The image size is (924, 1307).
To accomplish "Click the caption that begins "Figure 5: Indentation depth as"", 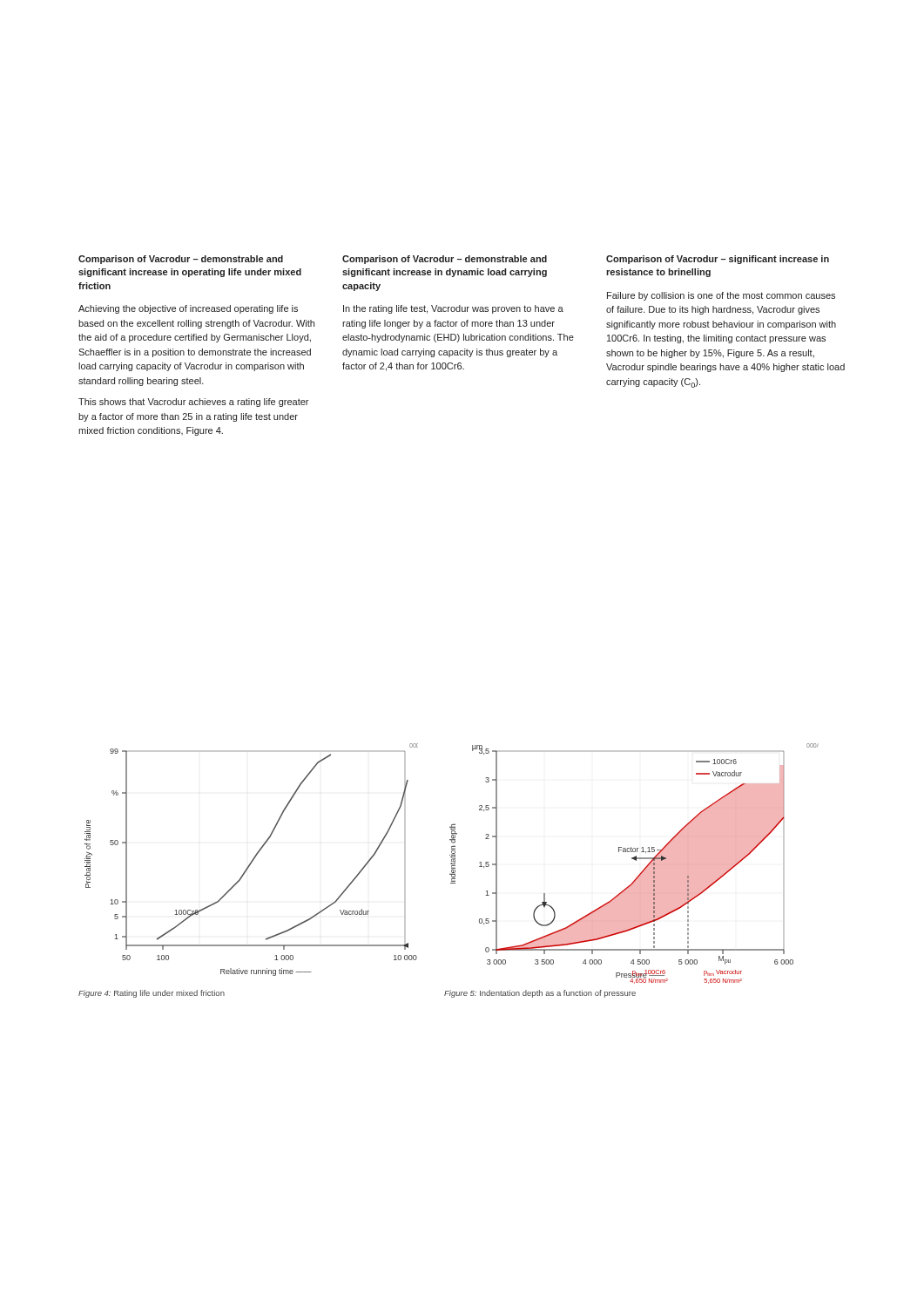I will click(540, 993).
